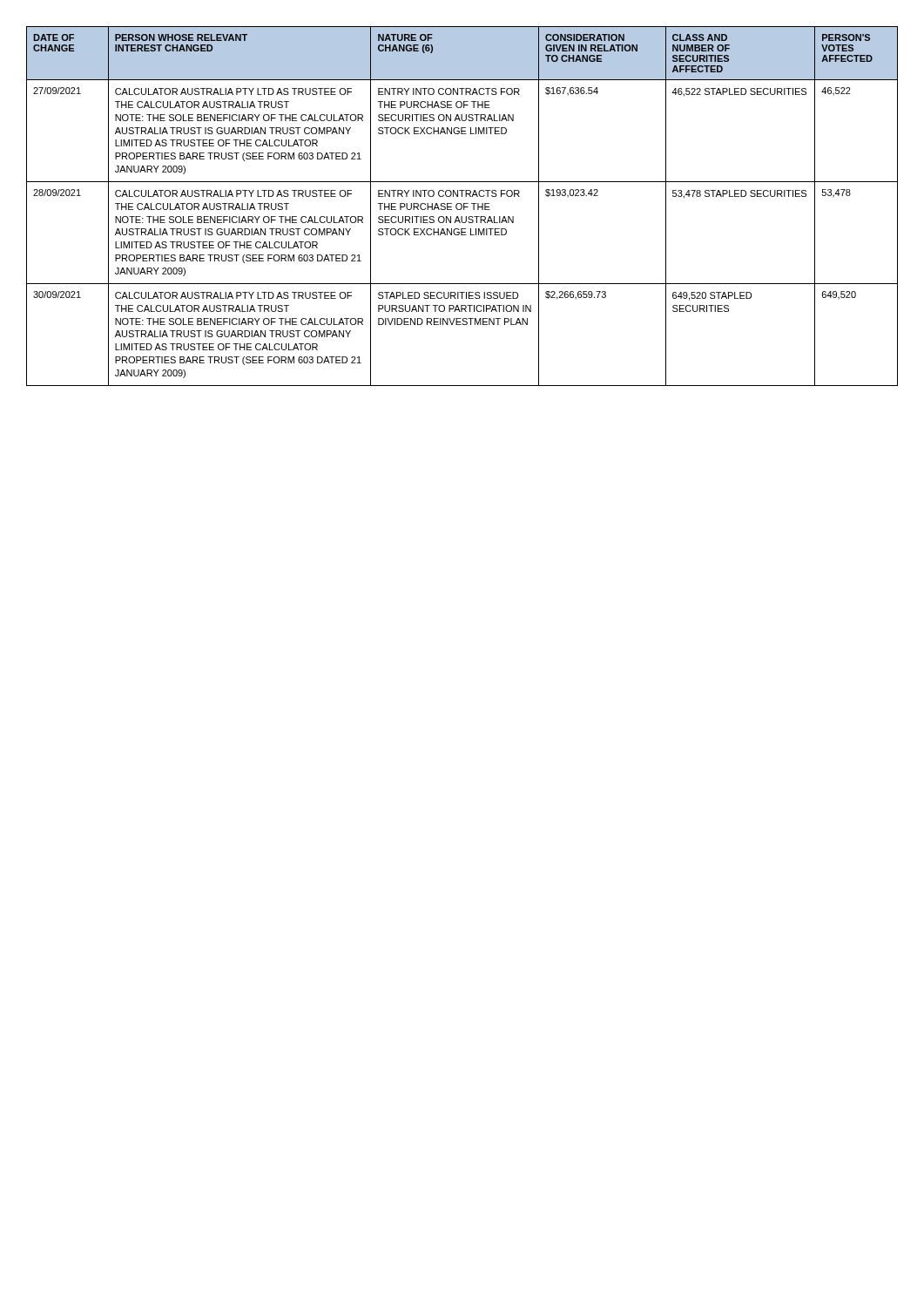Click on the table containing "CONSIDERATION GIVEN IN"
924x1307 pixels.
tap(462, 206)
